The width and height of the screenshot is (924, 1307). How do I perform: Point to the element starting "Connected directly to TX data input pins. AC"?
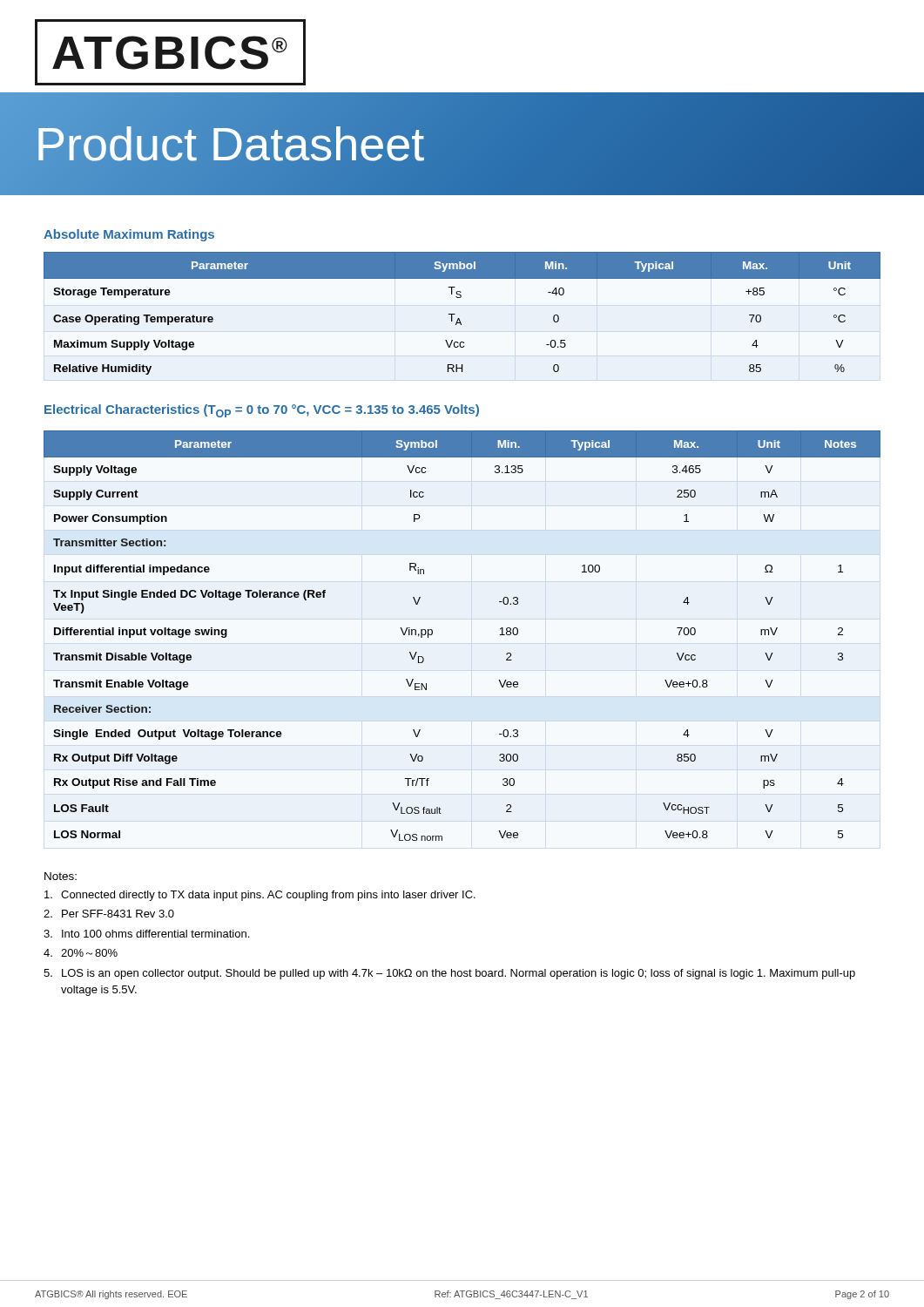pyautogui.click(x=260, y=895)
